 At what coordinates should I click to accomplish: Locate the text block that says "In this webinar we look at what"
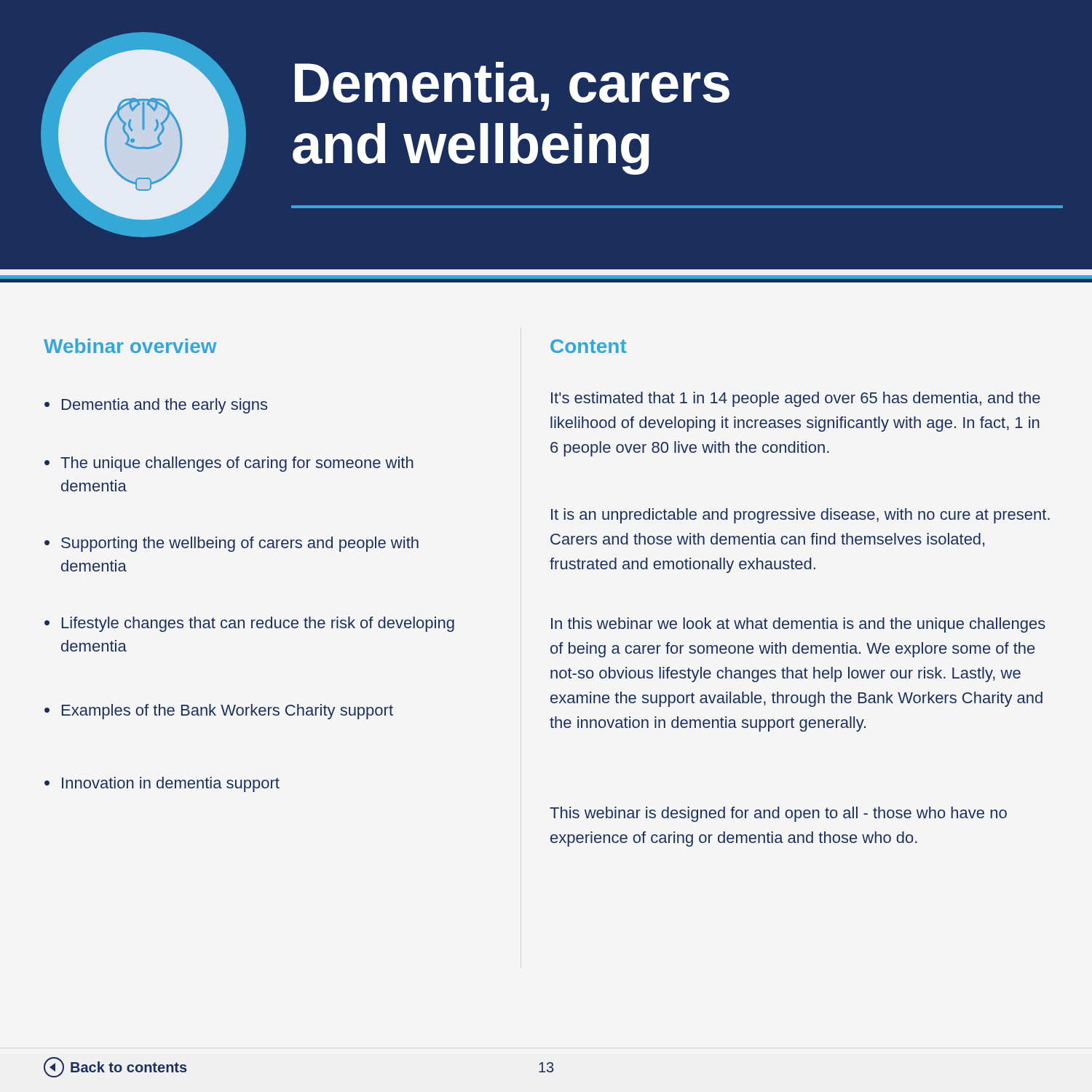pos(798,673)
